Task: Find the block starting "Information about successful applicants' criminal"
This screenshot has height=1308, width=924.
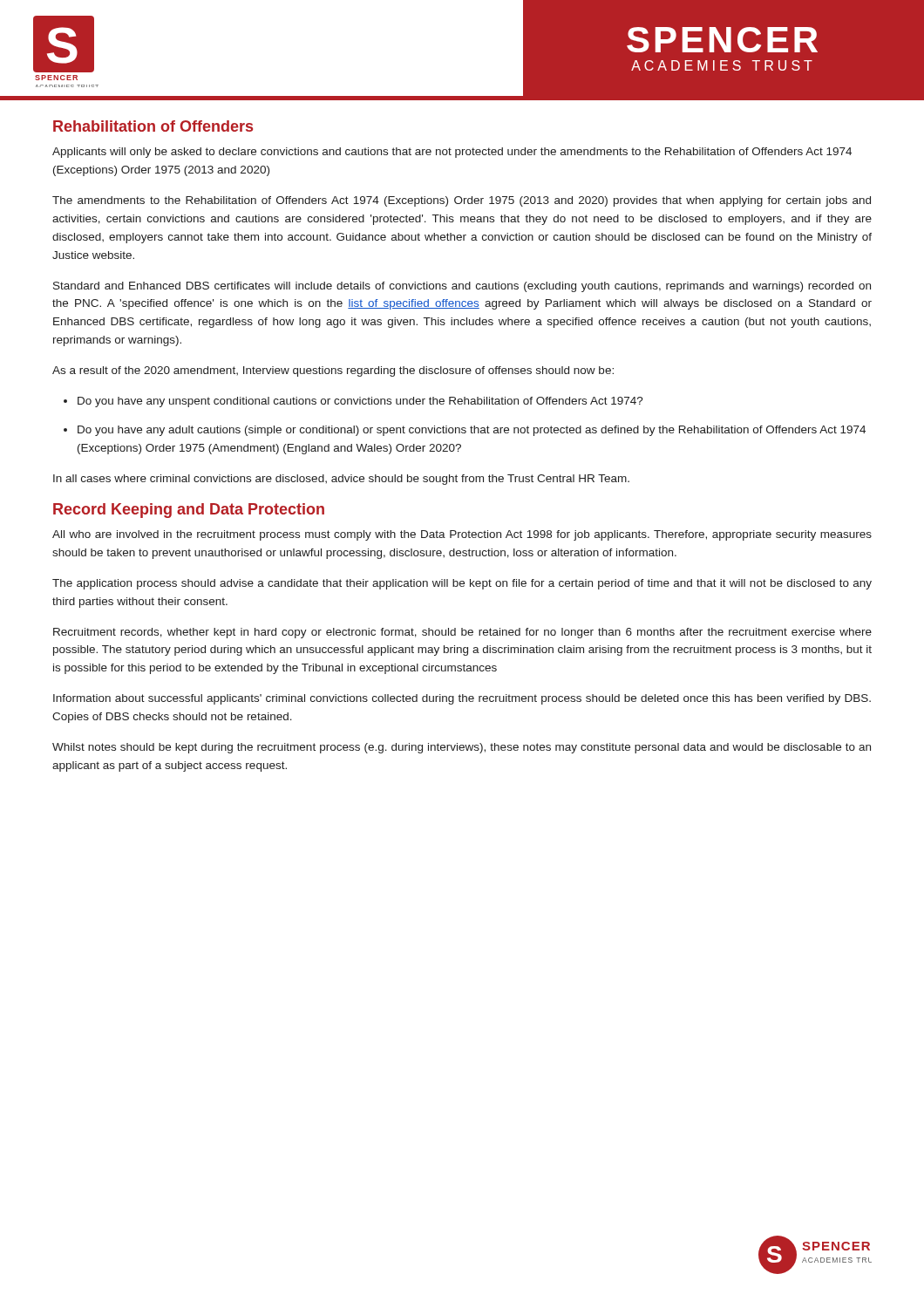Action: tap(462, 707)
